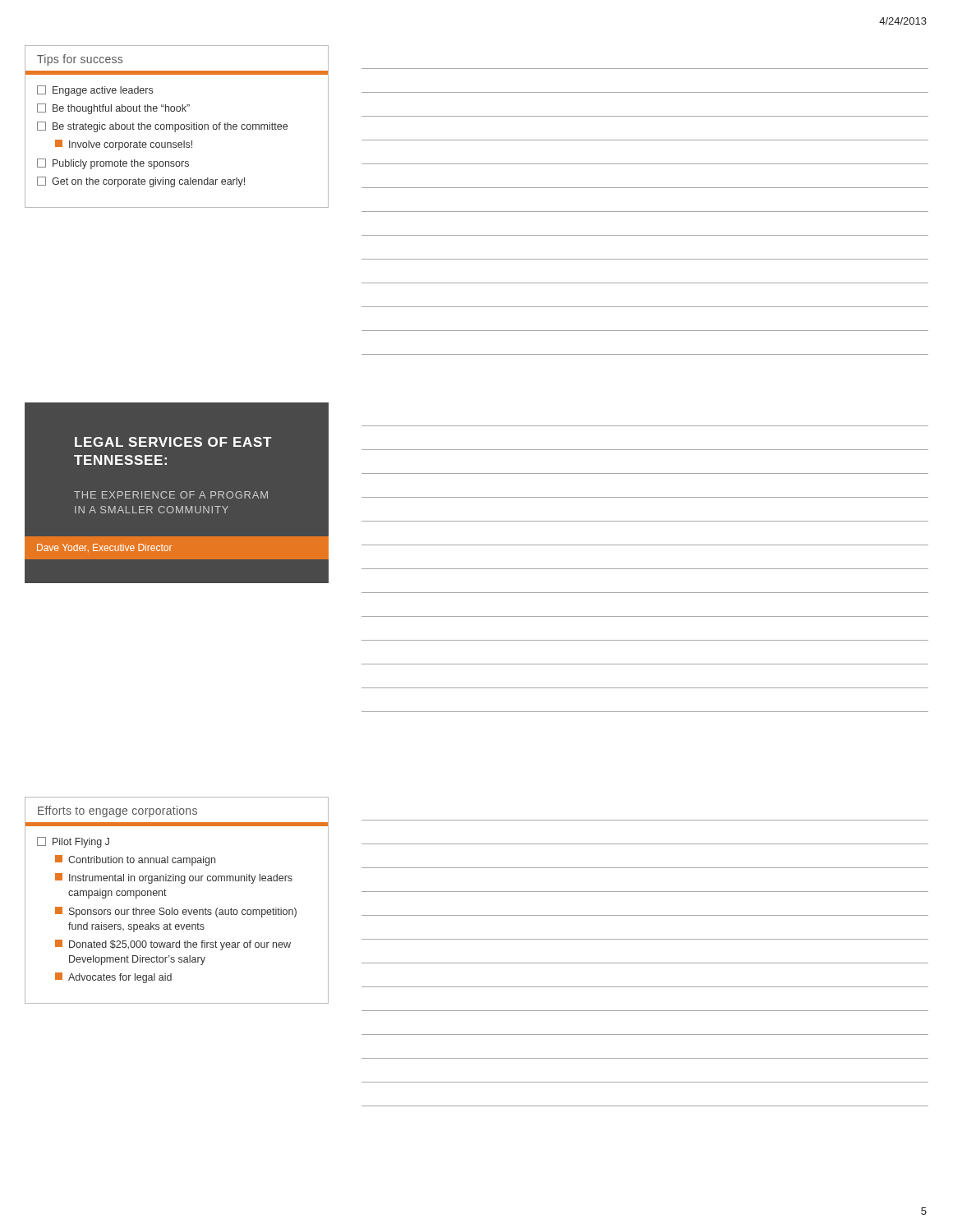
Task: Click the passage that begins "Sponsors our three Solo events (auto competition)"
Action: pos(176,919)
